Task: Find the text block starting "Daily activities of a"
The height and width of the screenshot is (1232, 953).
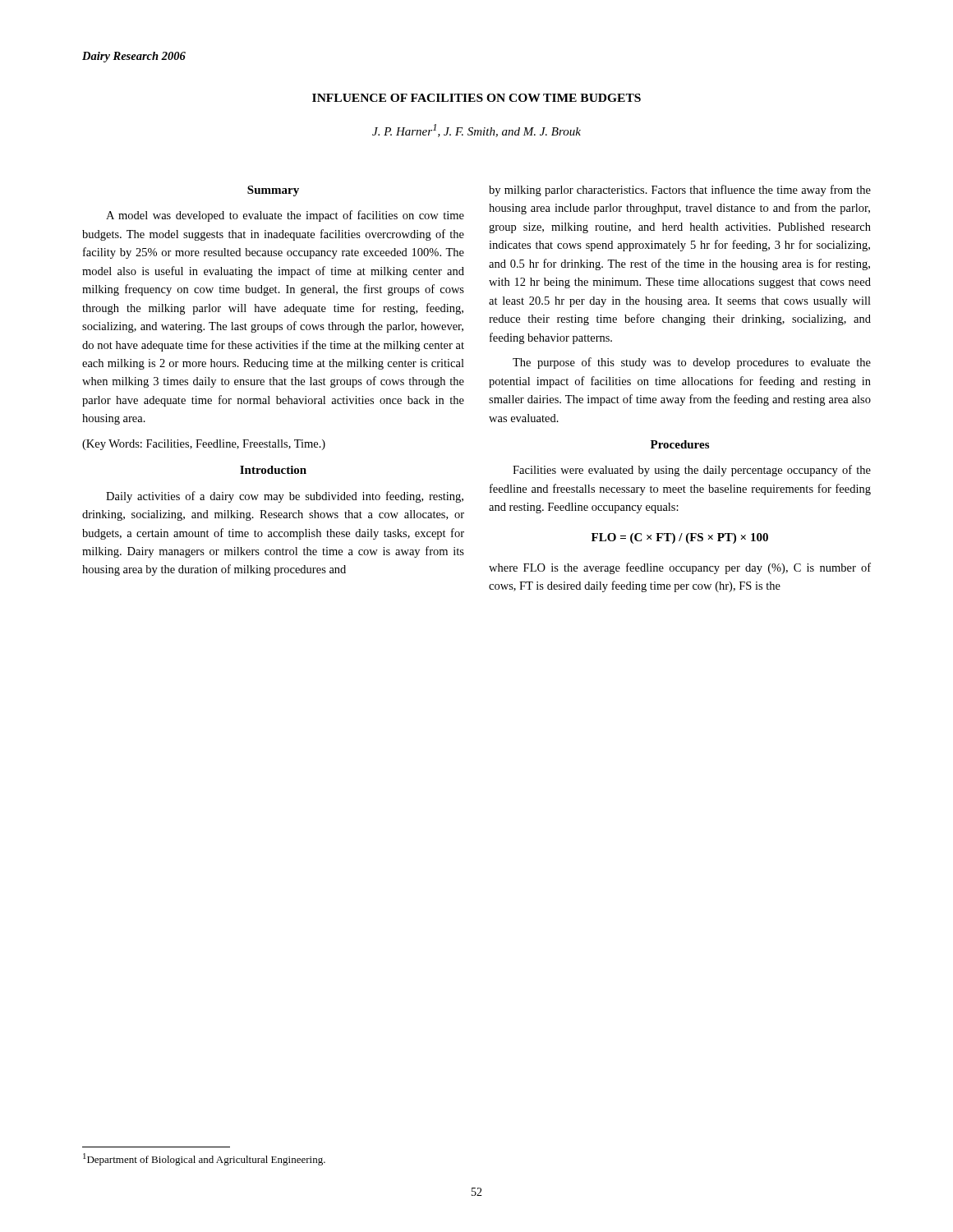Action: 273,533
